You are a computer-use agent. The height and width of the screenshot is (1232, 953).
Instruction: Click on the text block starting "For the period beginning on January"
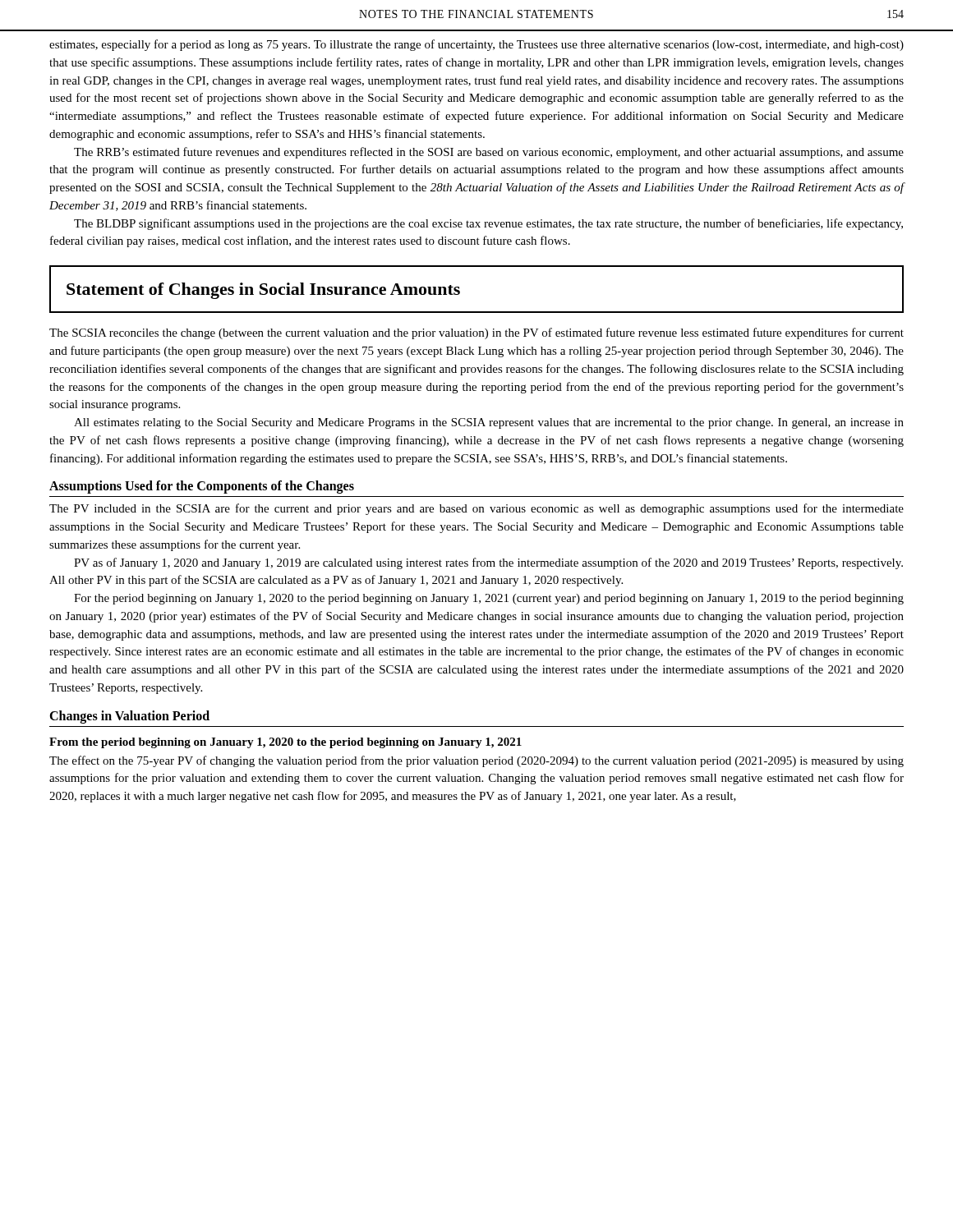click(x=476, y=643)
